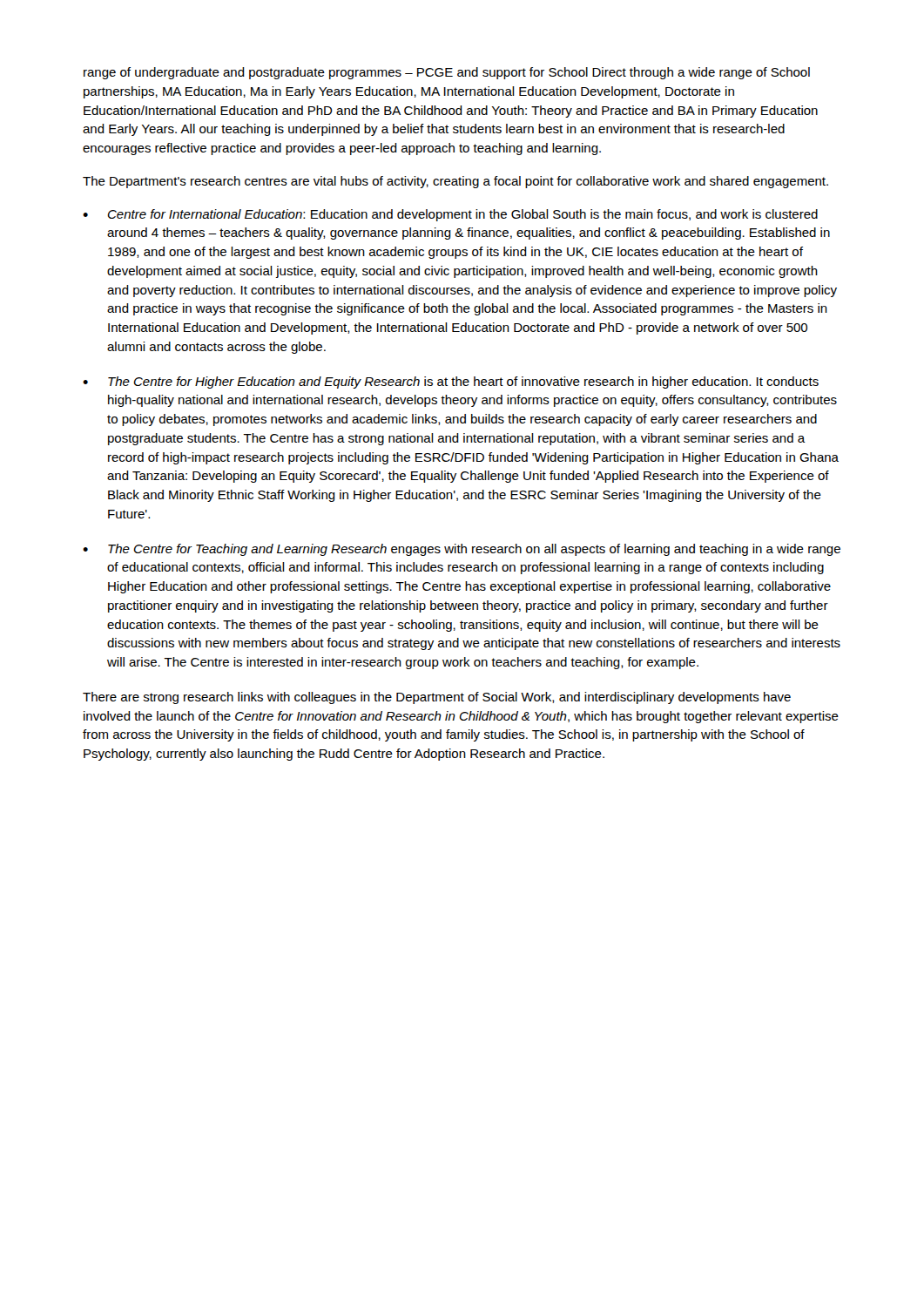
Task: Click on the list item containing "• The Centre for Teaching"
Action: coord(462,605)
